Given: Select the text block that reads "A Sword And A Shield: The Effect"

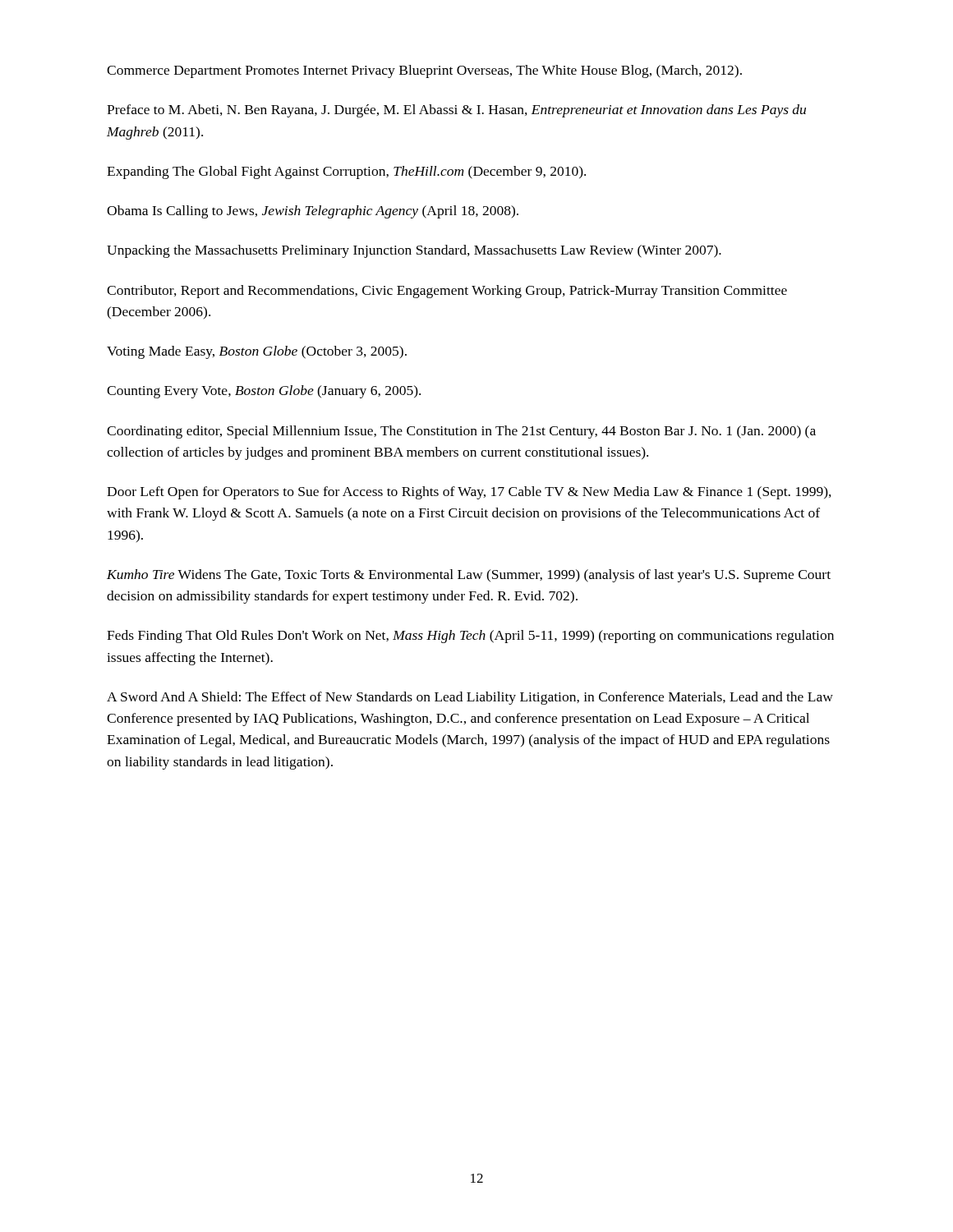Looking at the screenshot, I should 470,729.
